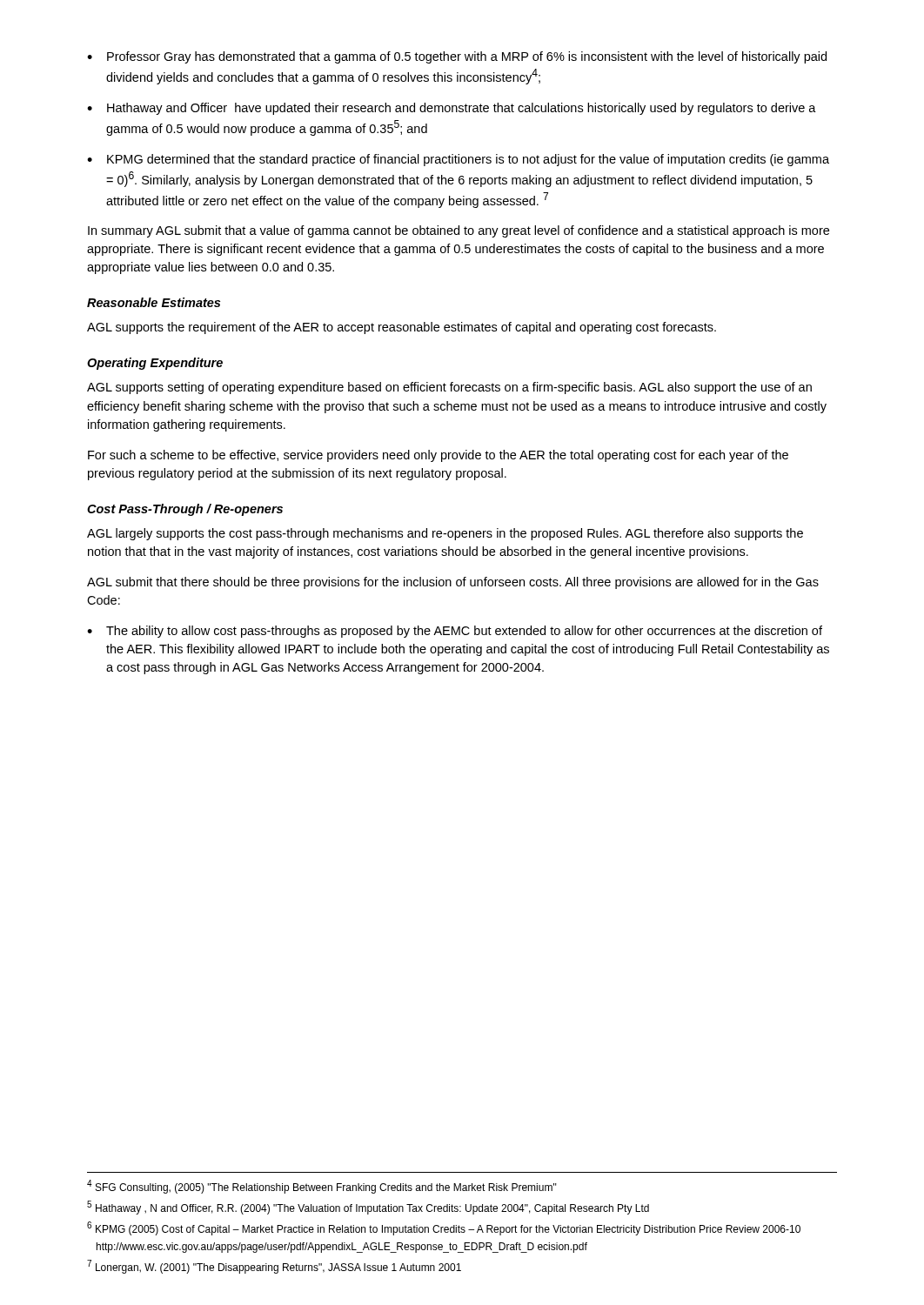The width and height of the screenshot is (924, 1305).
Task: Locate the region starting "Reasonable Estimates"
Action: [x=154, y=303]
